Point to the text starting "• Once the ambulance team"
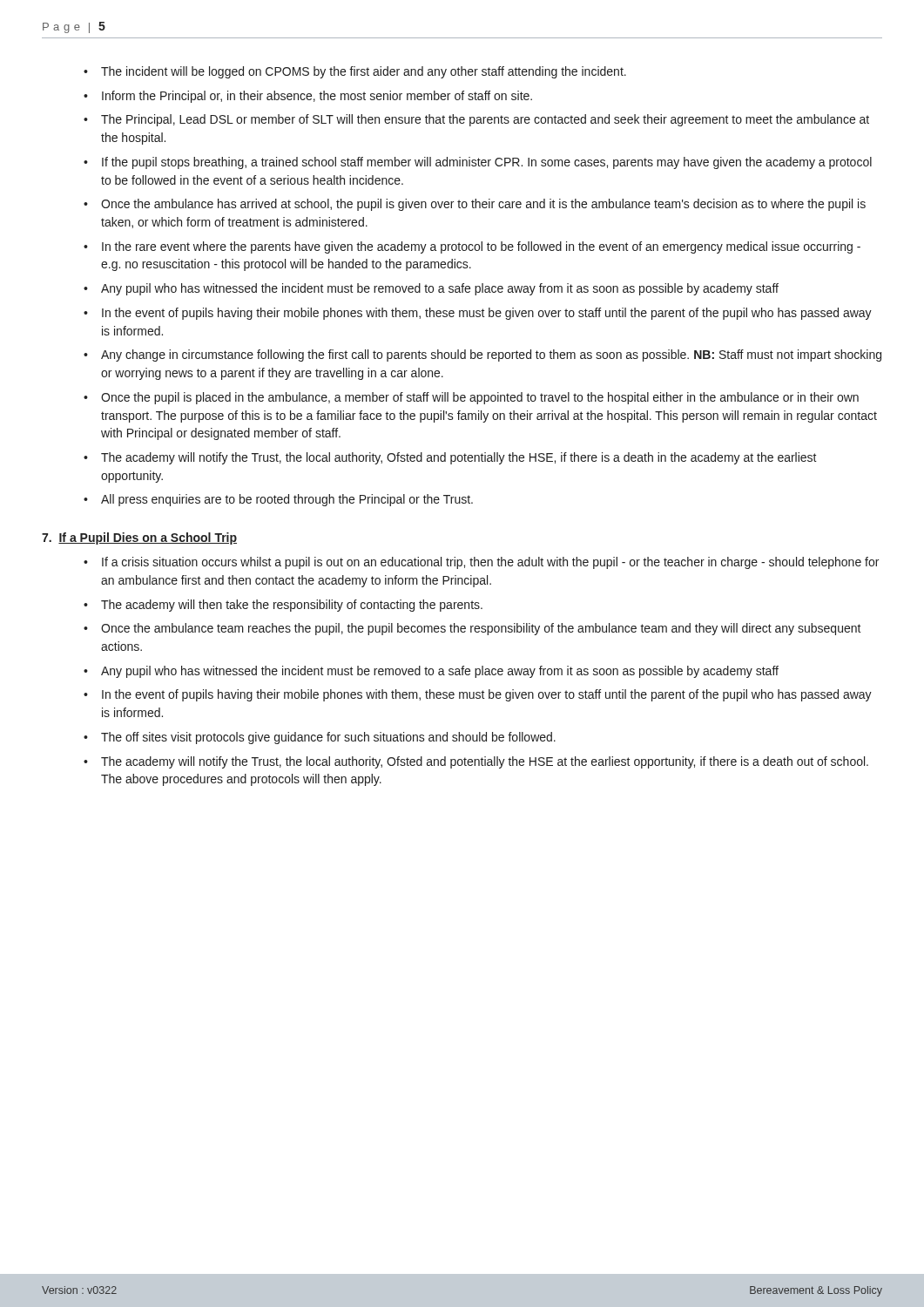Image resolution: width=924 pixels, height=1307 pixels. 472,637
